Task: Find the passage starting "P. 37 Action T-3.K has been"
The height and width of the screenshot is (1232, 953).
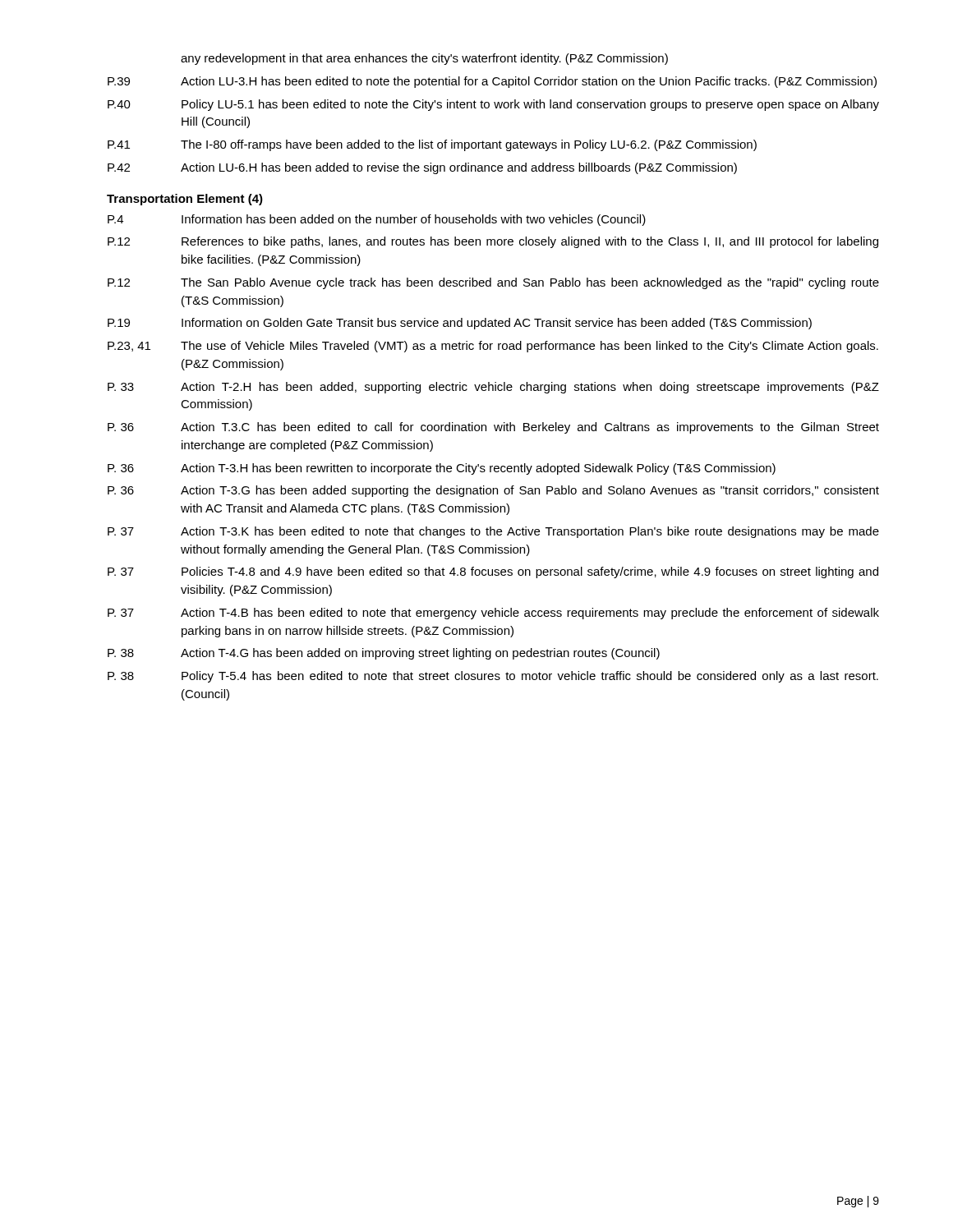Action: [x=493, y=540]
